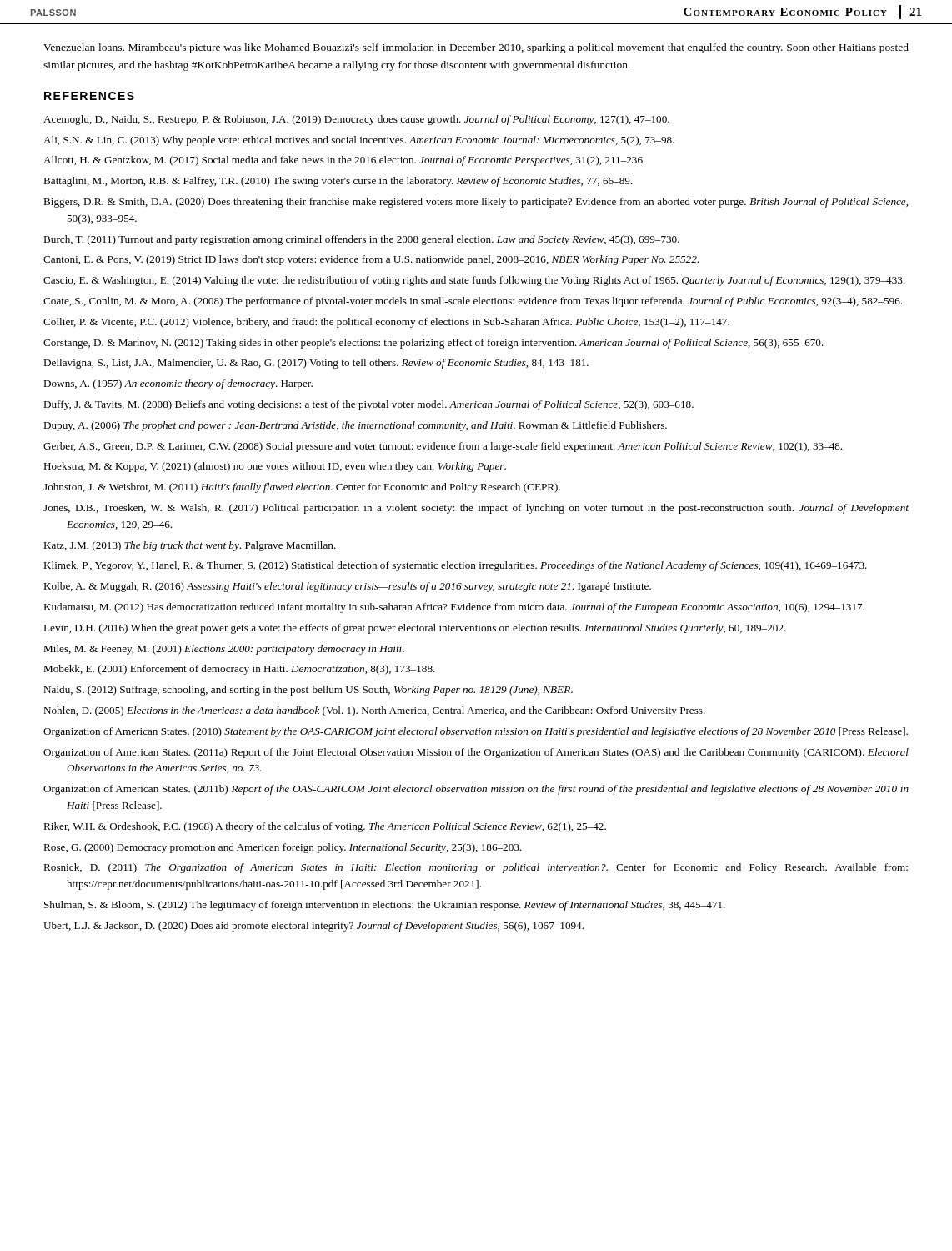Viewport: 952px width, 1251px height.
Task: Select the list item with the text "Duffy, J. & Tavits,"
Action: (369, 404)
